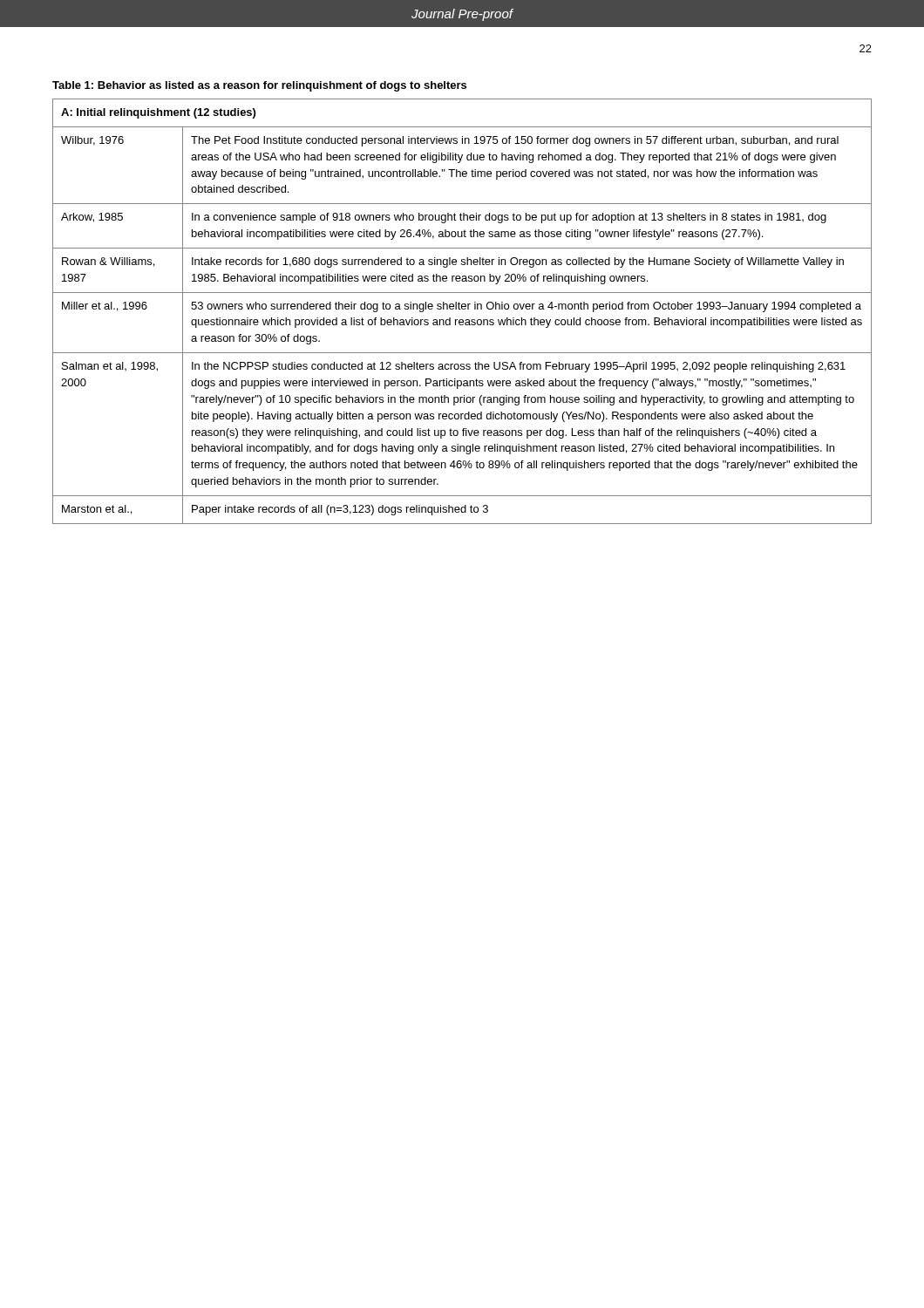Screen dimensions: 1308x924
Task: Locate a table
Action: (x=462, y=311)
